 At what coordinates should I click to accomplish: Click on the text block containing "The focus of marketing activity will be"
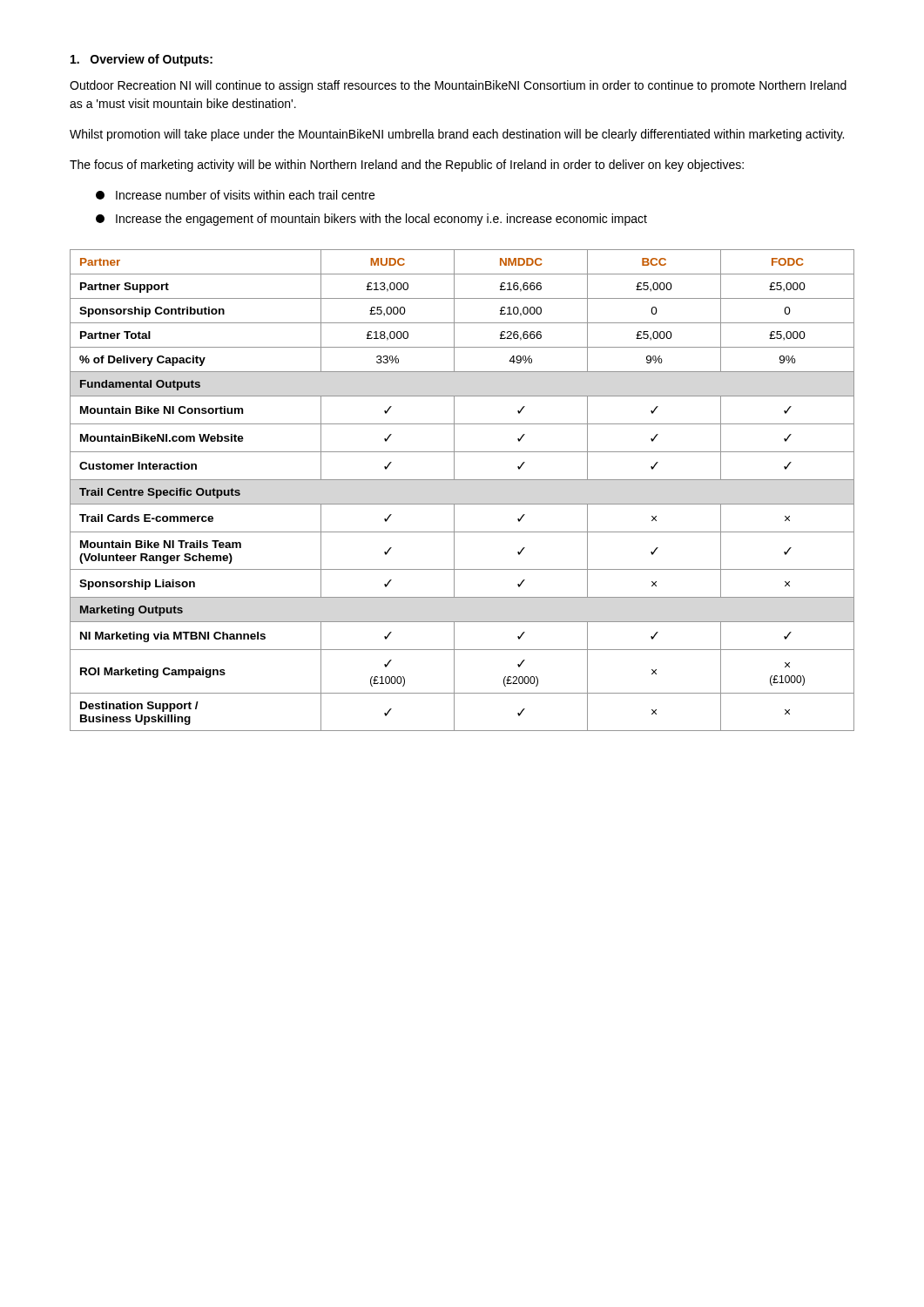[x=407, y=165]
